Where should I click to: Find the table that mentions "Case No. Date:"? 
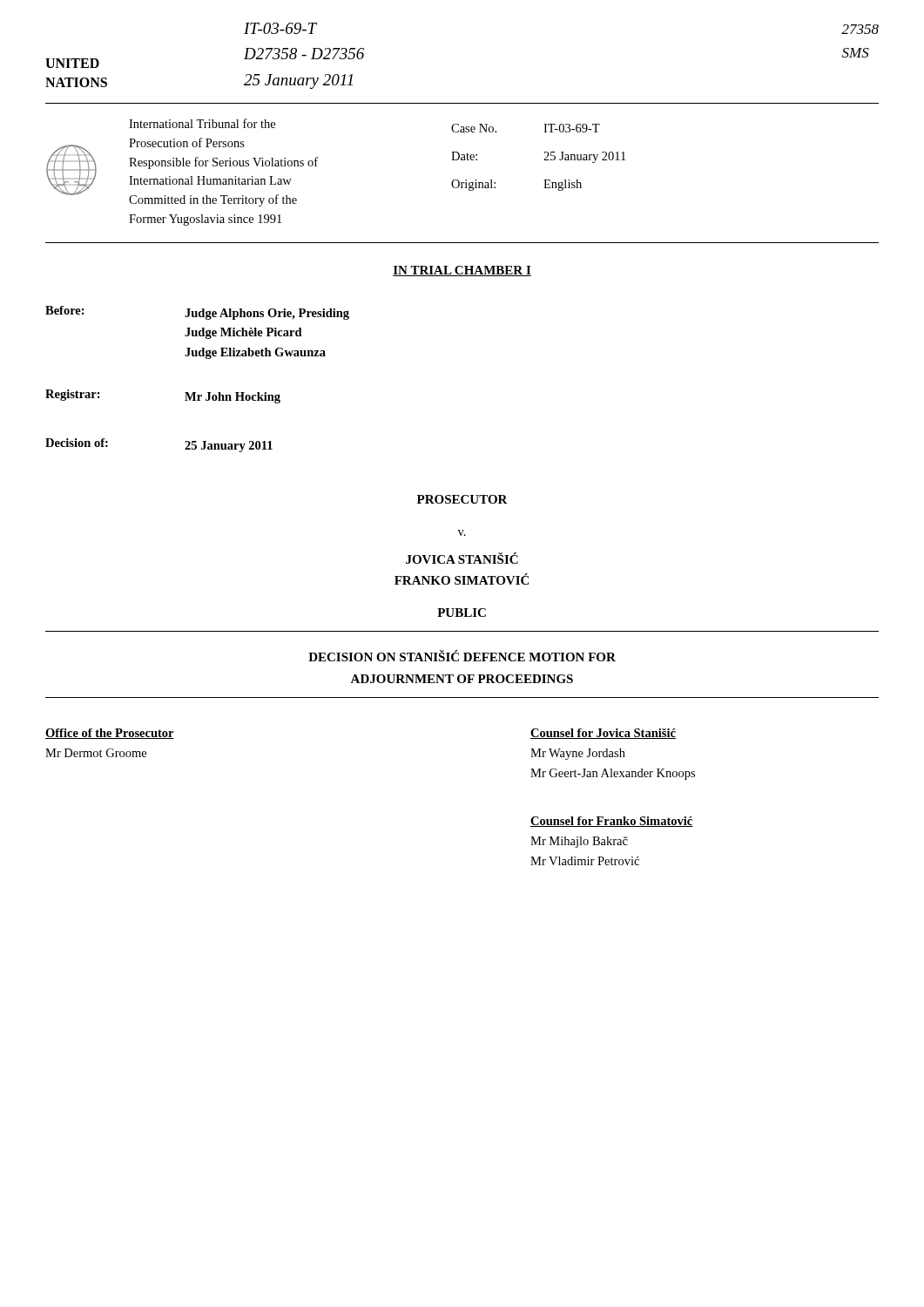(462, 172)
